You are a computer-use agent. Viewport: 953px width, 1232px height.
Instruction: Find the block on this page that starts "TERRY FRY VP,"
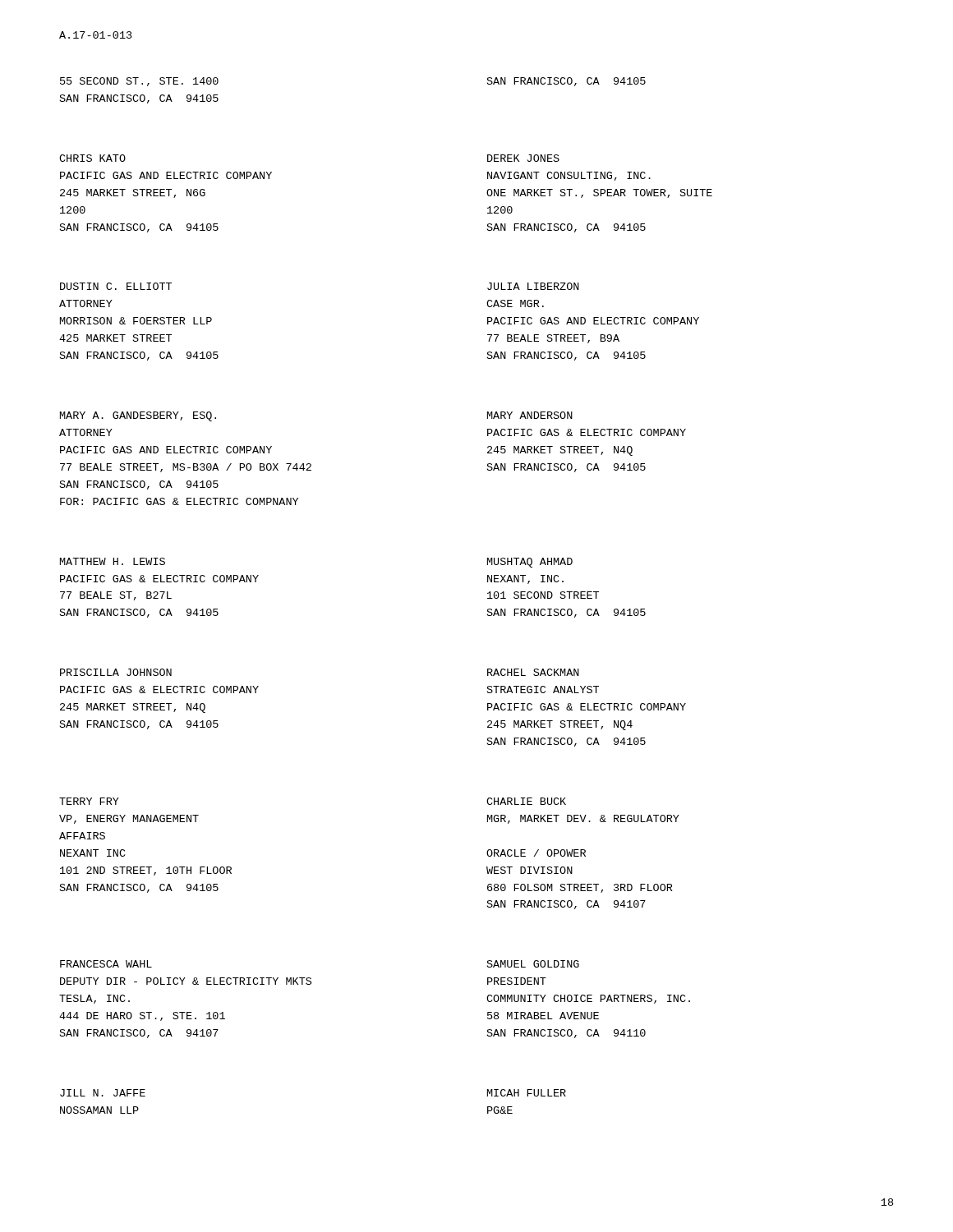click(89, 801)
